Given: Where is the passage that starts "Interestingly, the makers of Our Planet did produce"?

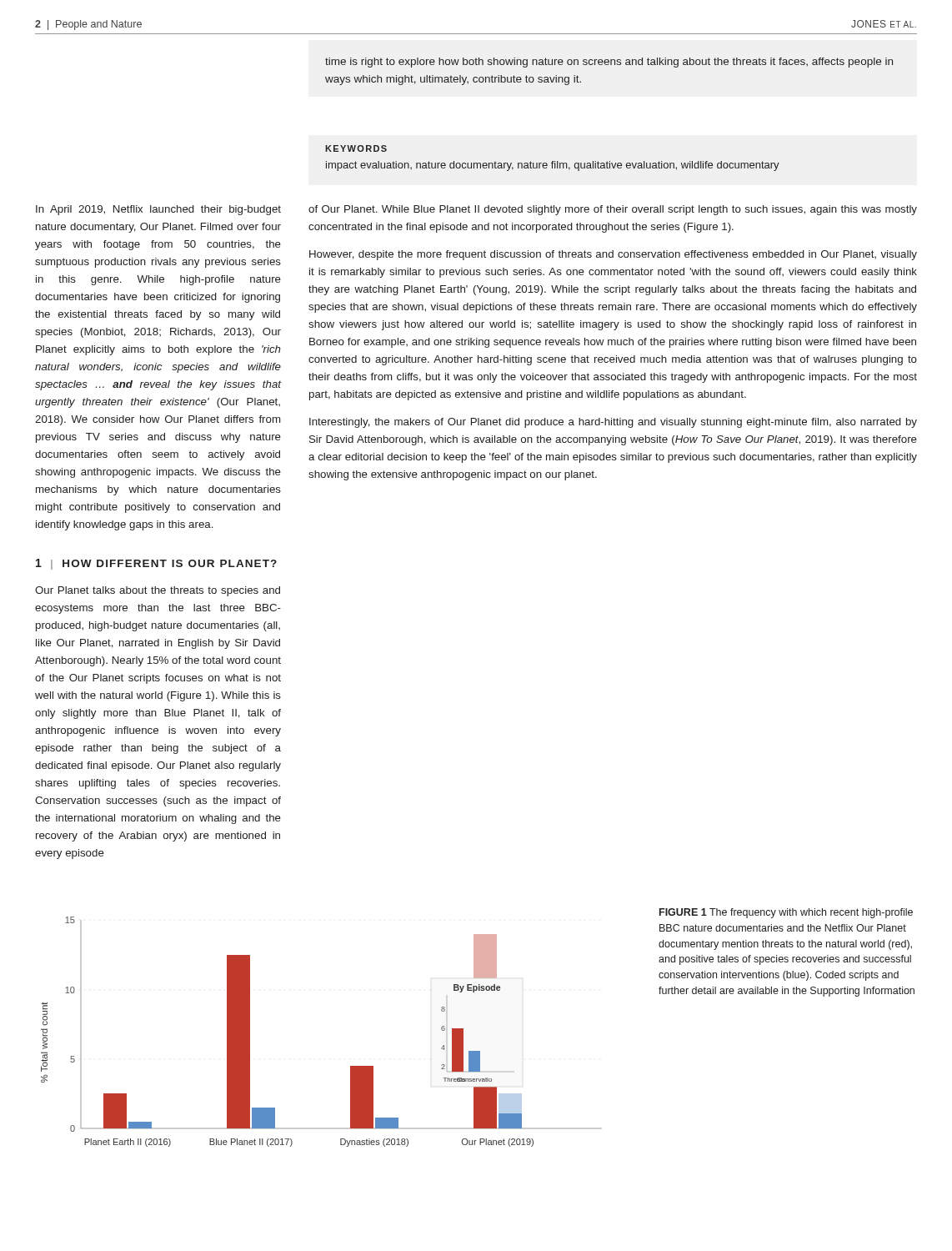Looking at the screenshot, I should coord(613,448).
